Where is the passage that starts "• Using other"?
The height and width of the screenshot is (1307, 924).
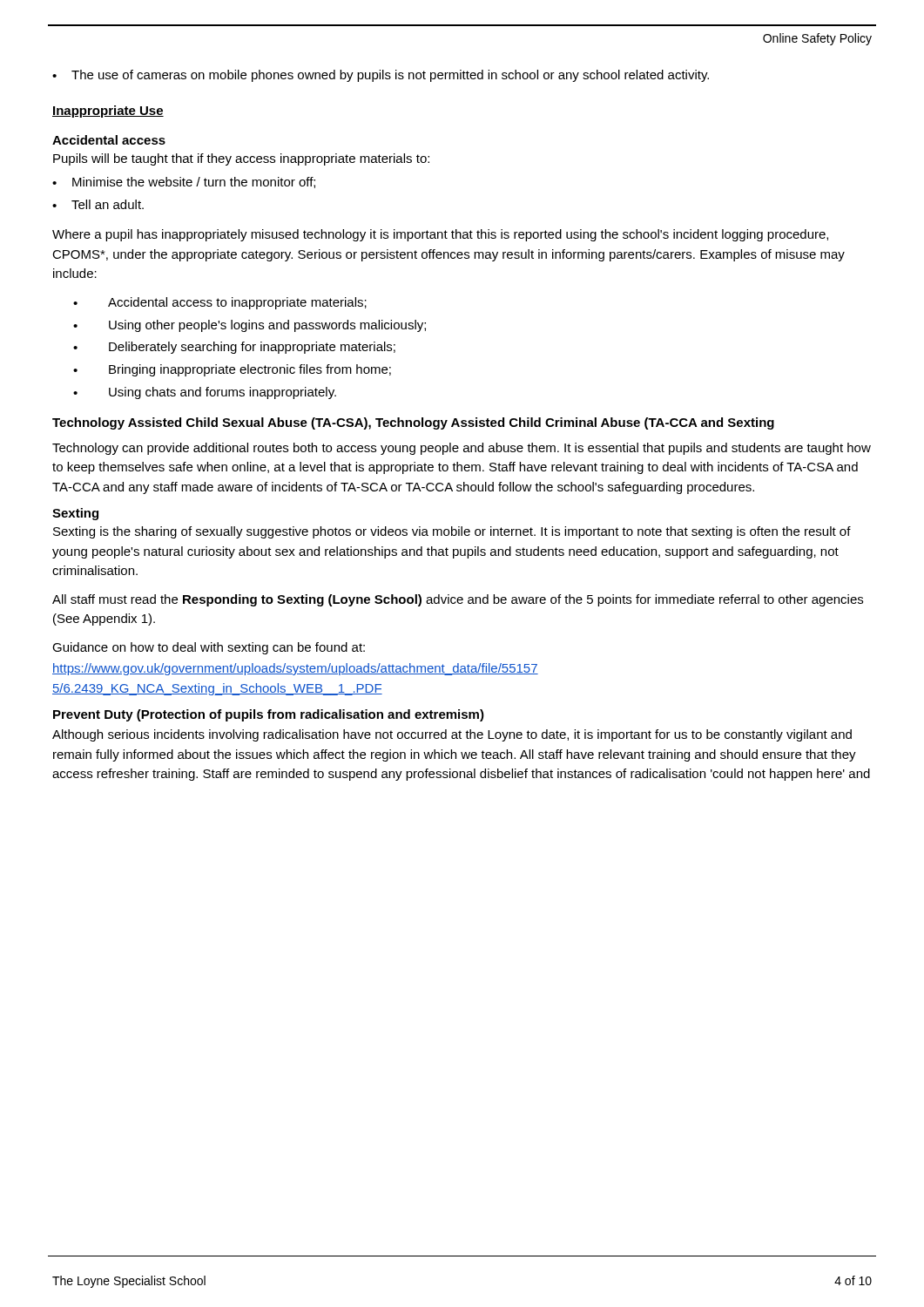click(x=250, y=326)
